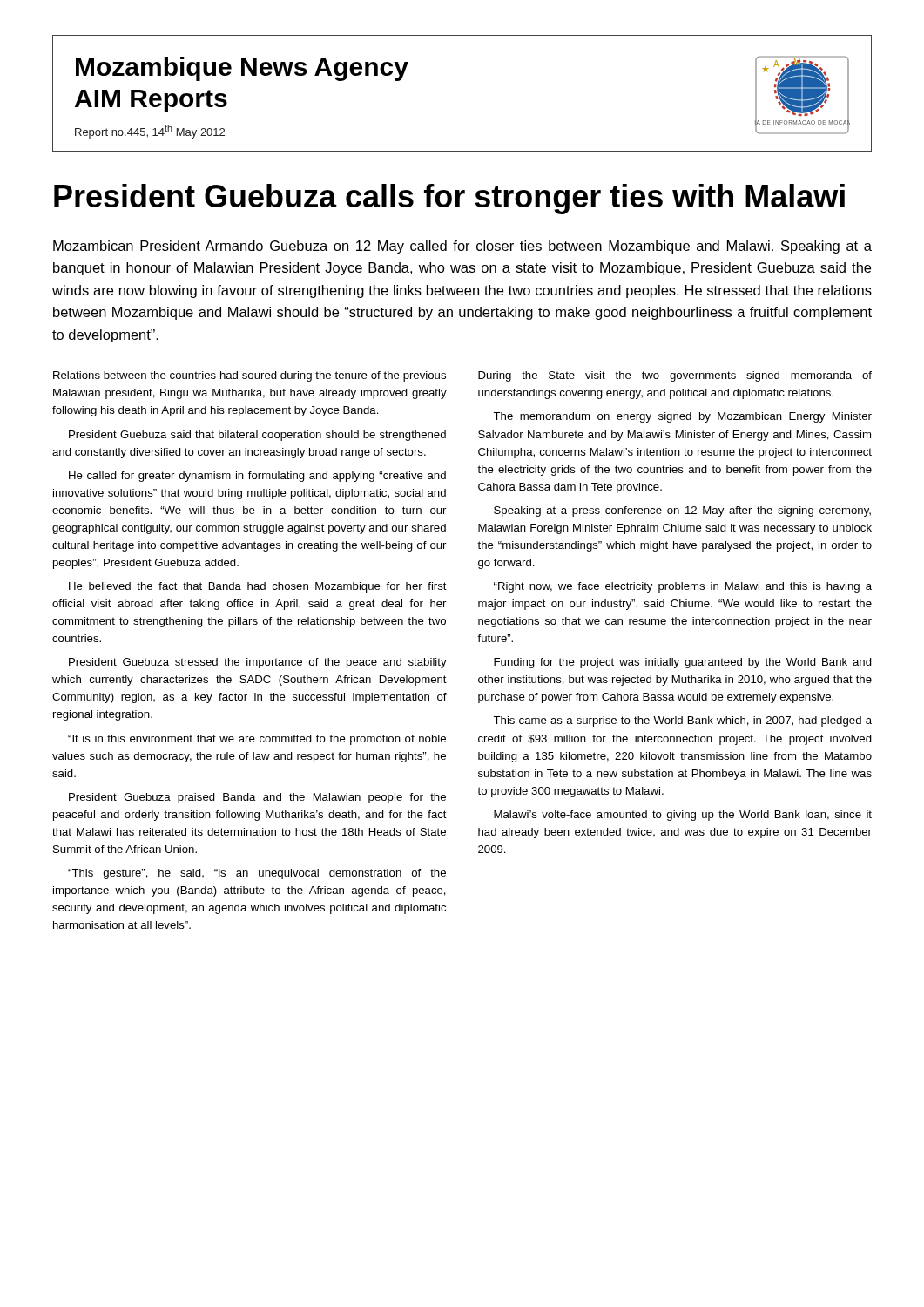Point to the region starting "President Guebuza calls for stronger ties with Malawi"
The height and width of the screenshot is (1307, 924).
(x=449, y=197)
